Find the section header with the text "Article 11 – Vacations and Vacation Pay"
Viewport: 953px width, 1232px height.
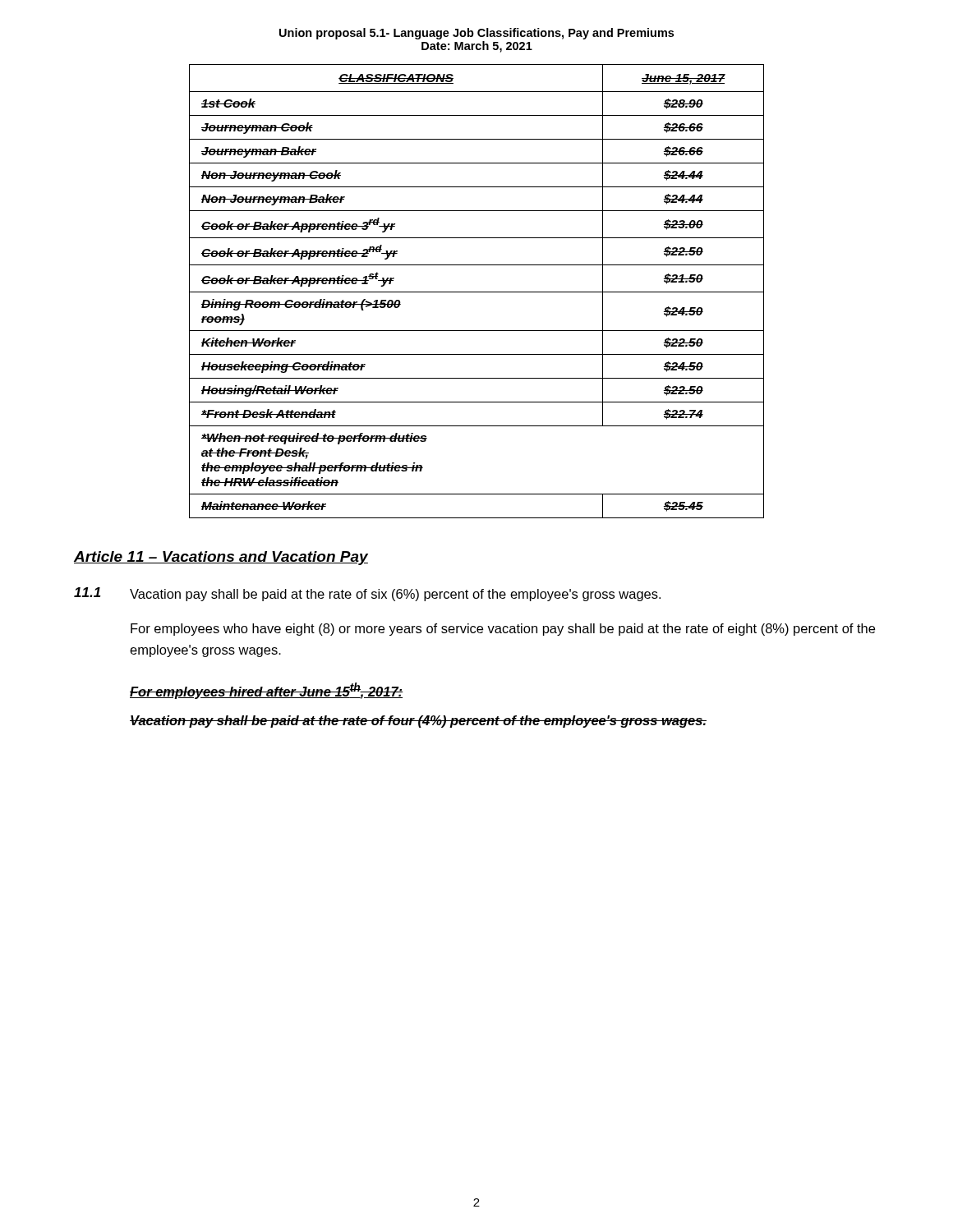point(221,557)
